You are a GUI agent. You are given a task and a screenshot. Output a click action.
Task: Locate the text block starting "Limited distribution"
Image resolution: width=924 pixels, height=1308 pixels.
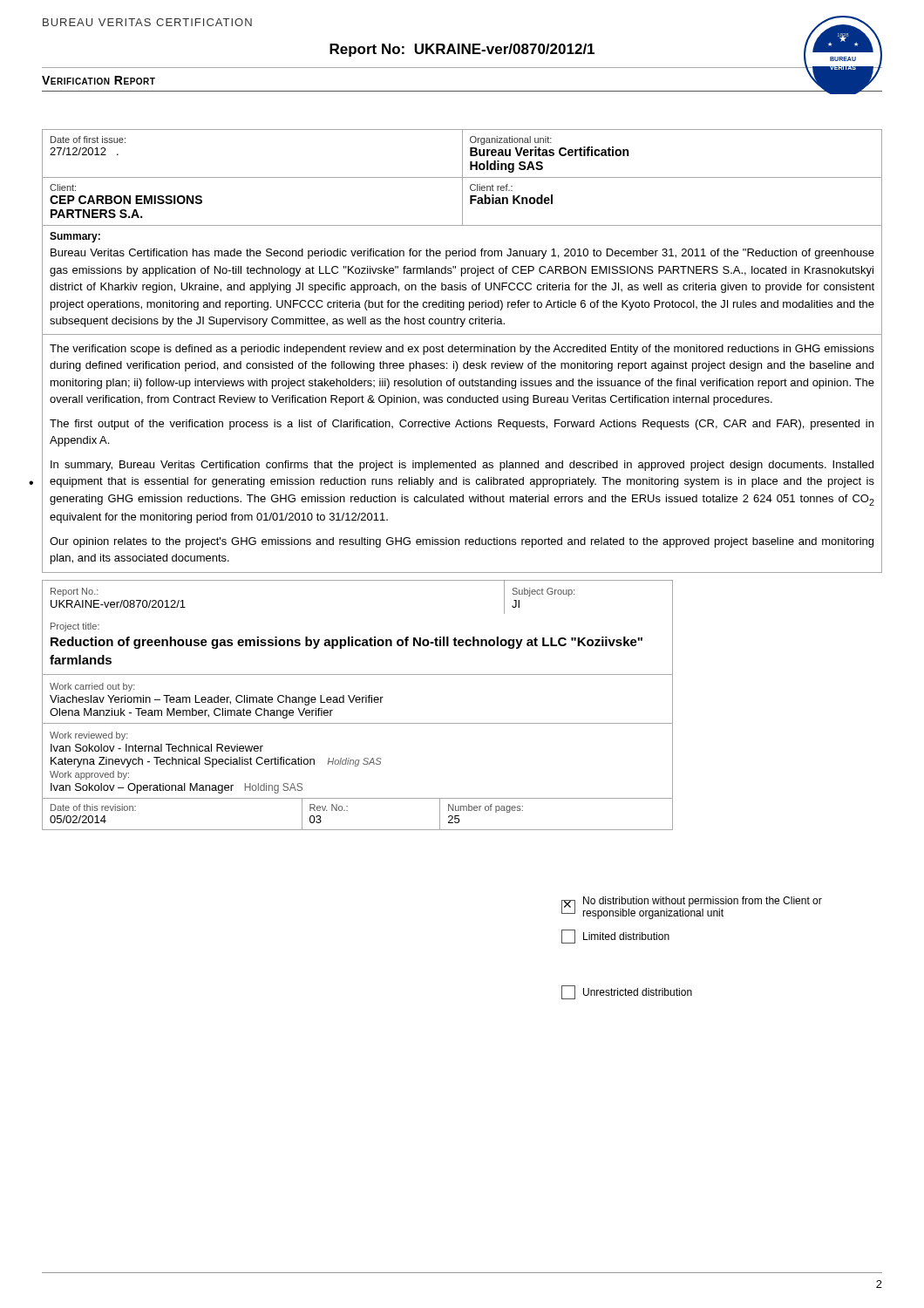click(x=626, y=937)
